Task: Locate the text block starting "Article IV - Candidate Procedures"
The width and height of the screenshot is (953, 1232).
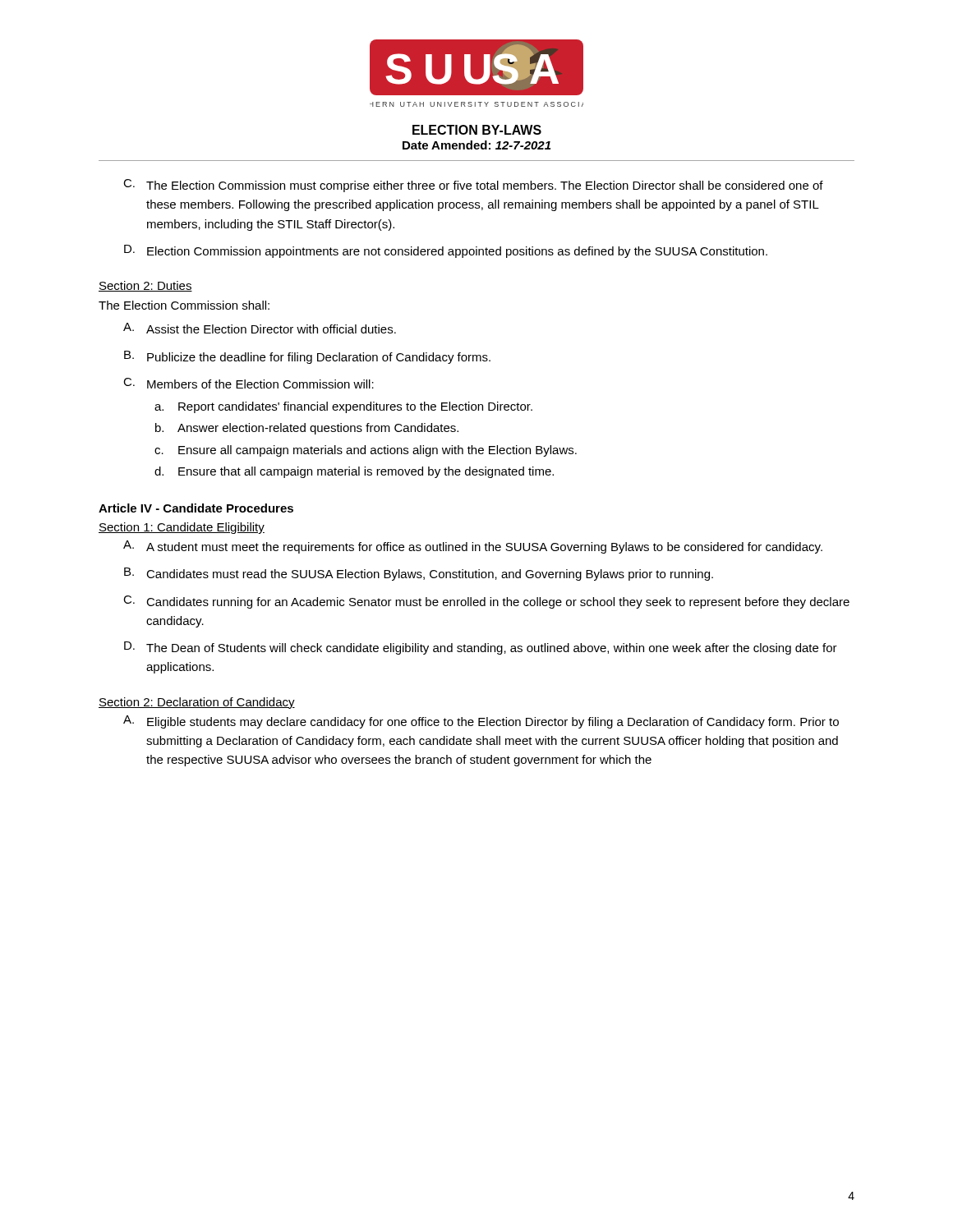Action: [196, 508]
